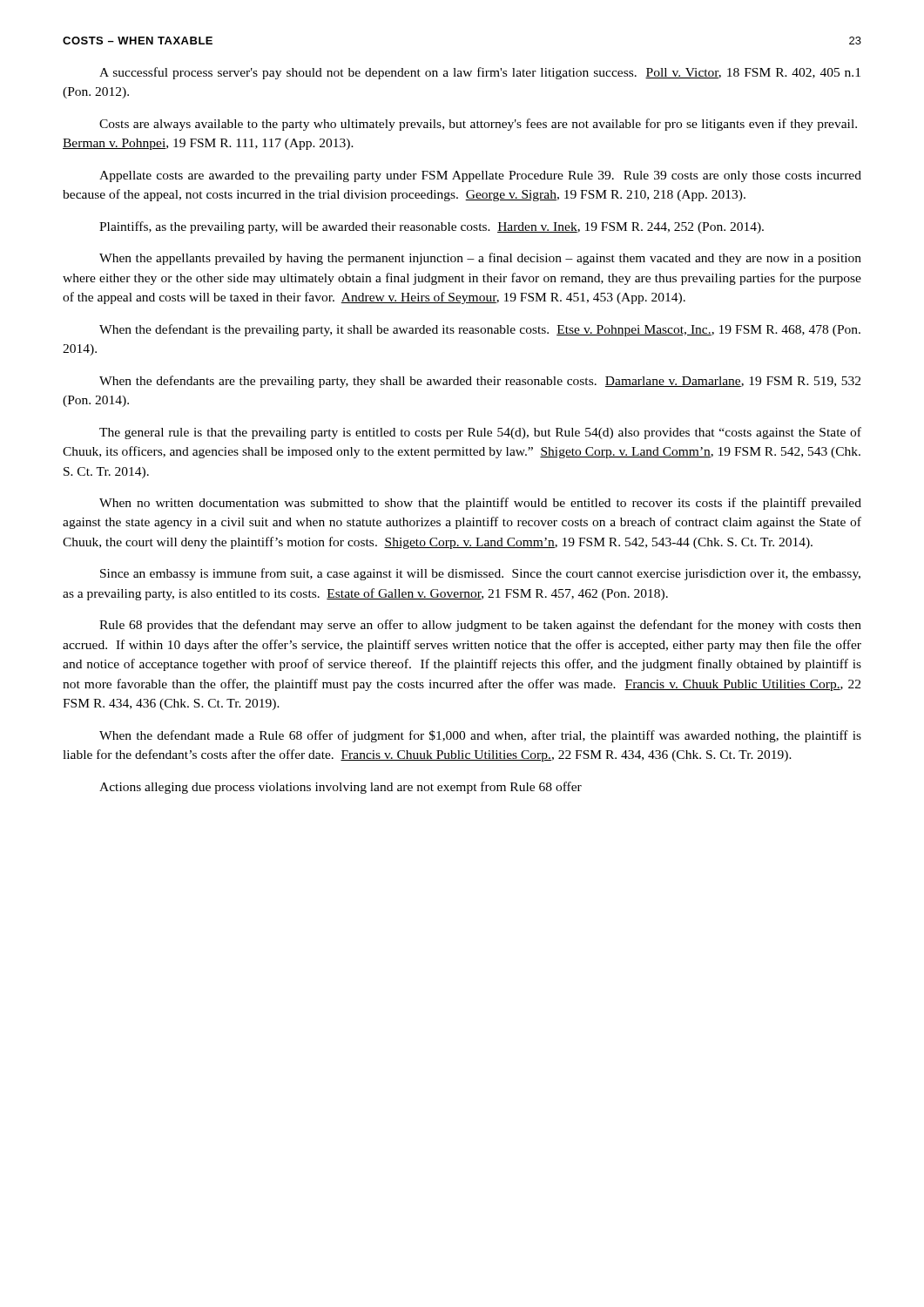Locate the text block starting "Actions alleging due"
Image resolution: width=924 pixels, height=1307 pixels.
340,786
